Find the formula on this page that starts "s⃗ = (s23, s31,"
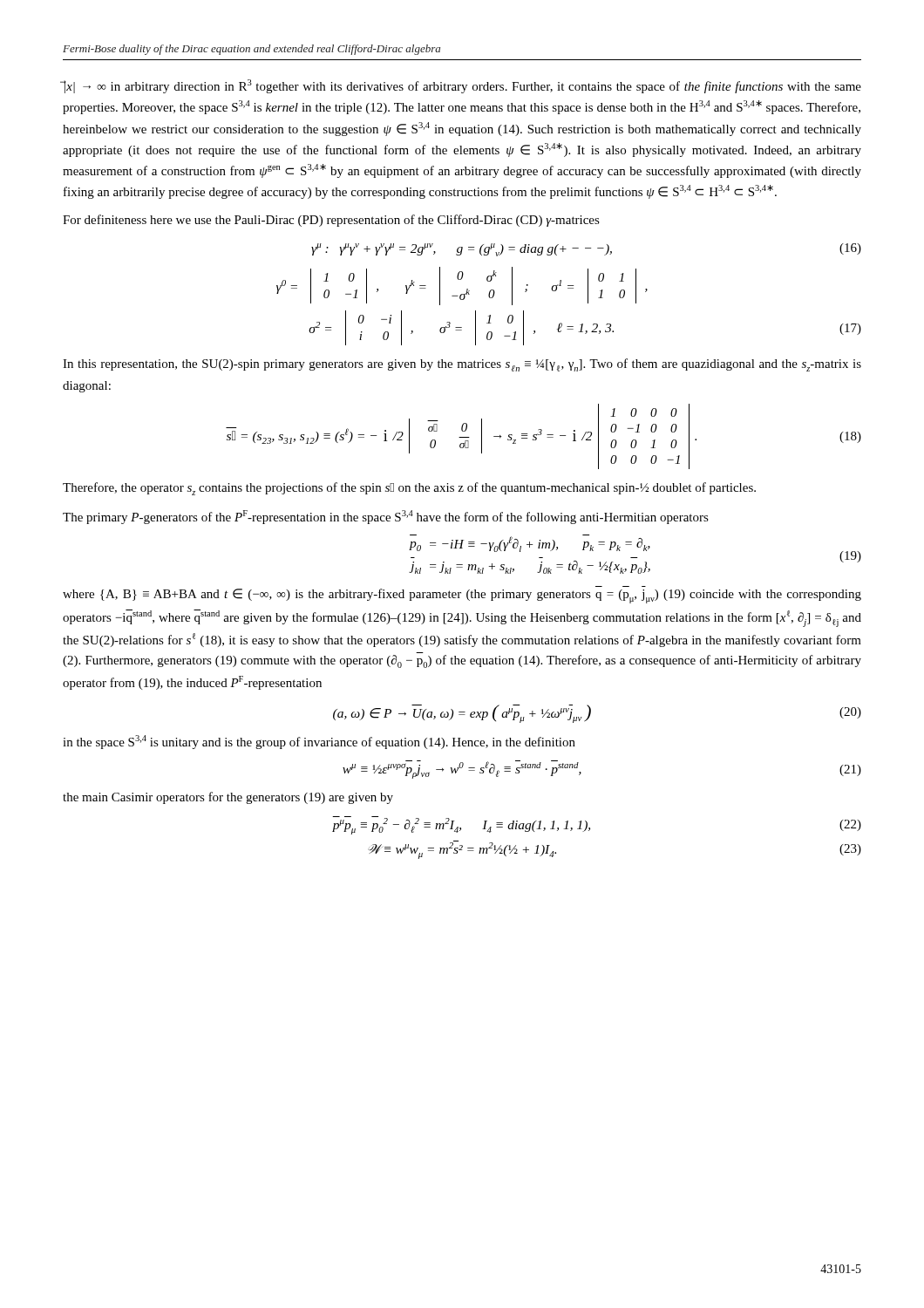The height and width of the screenshot is (1308, 924). click(x=462, y=436)
